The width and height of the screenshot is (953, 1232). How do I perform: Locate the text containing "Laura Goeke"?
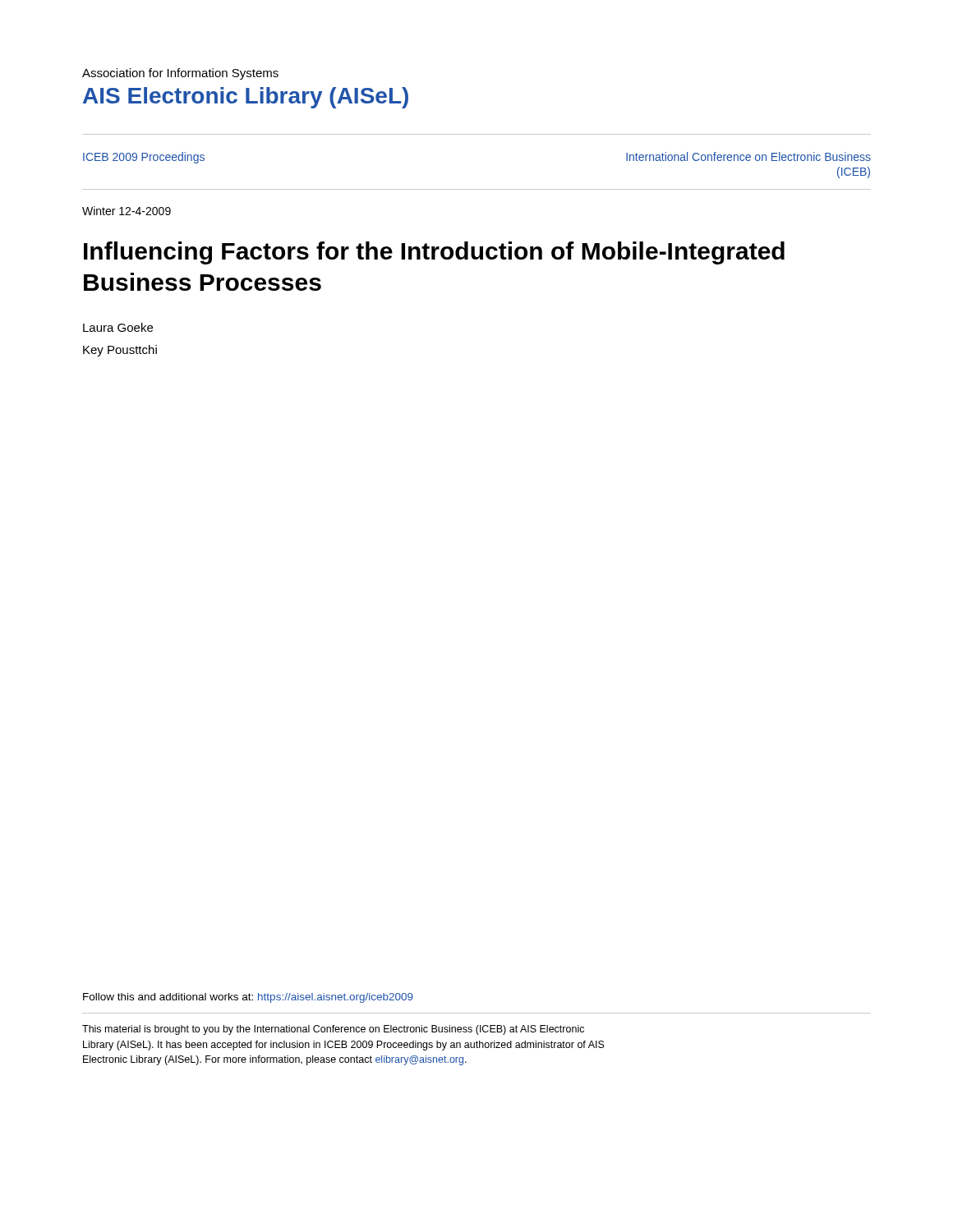[x=118, y=327]
